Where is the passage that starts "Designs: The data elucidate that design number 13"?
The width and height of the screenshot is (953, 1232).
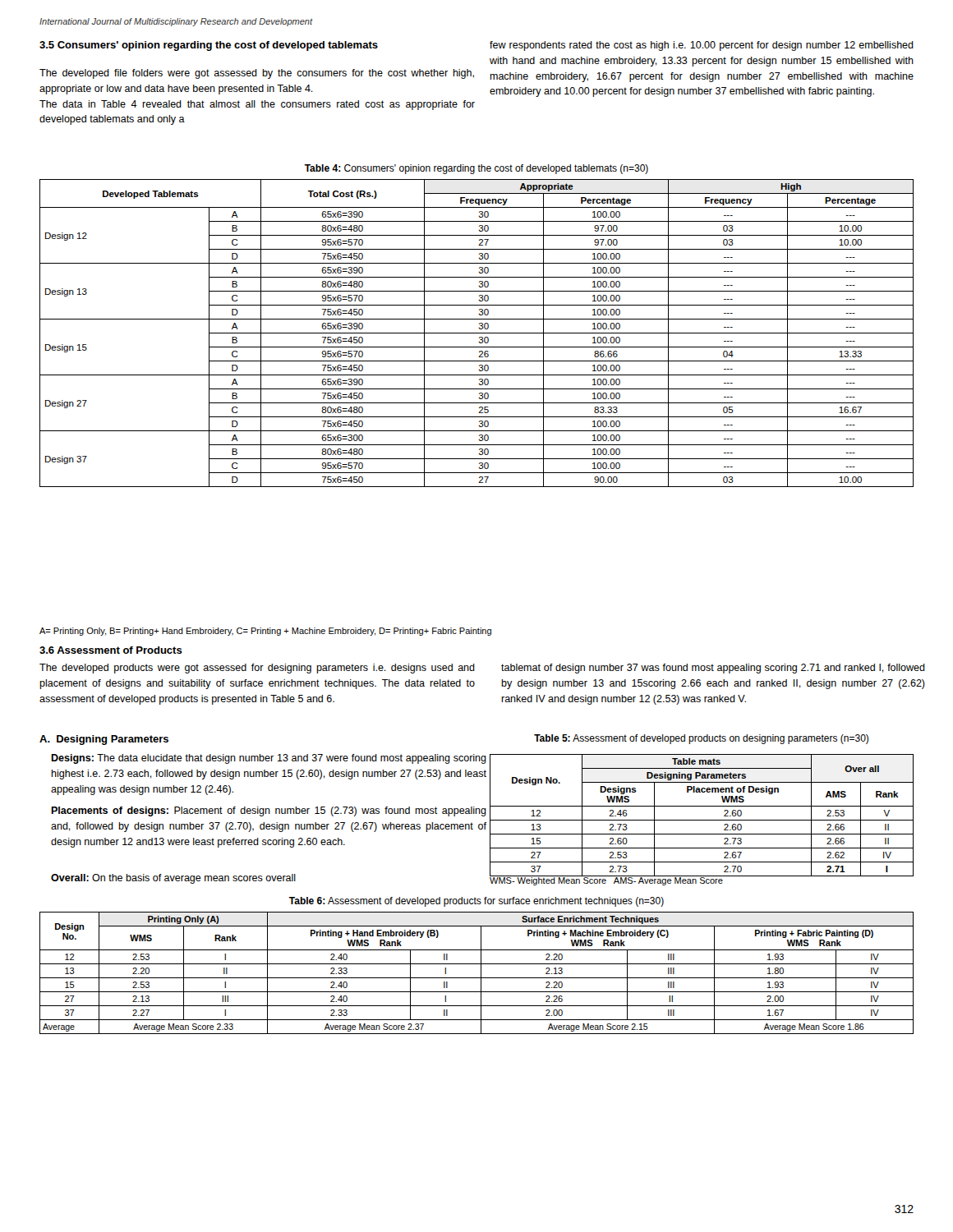click(x=269, y=774)
